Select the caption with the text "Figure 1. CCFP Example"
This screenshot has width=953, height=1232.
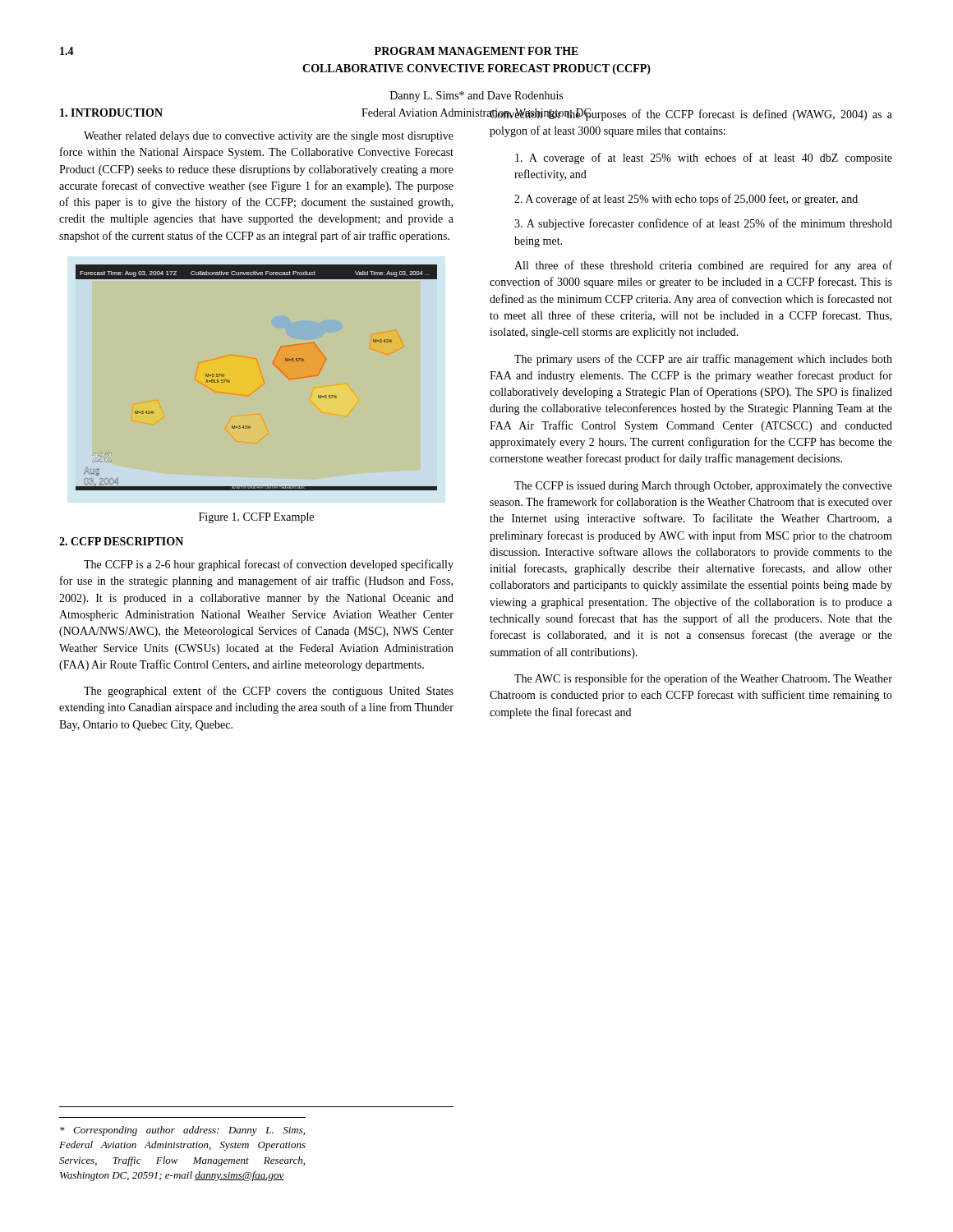256,517
